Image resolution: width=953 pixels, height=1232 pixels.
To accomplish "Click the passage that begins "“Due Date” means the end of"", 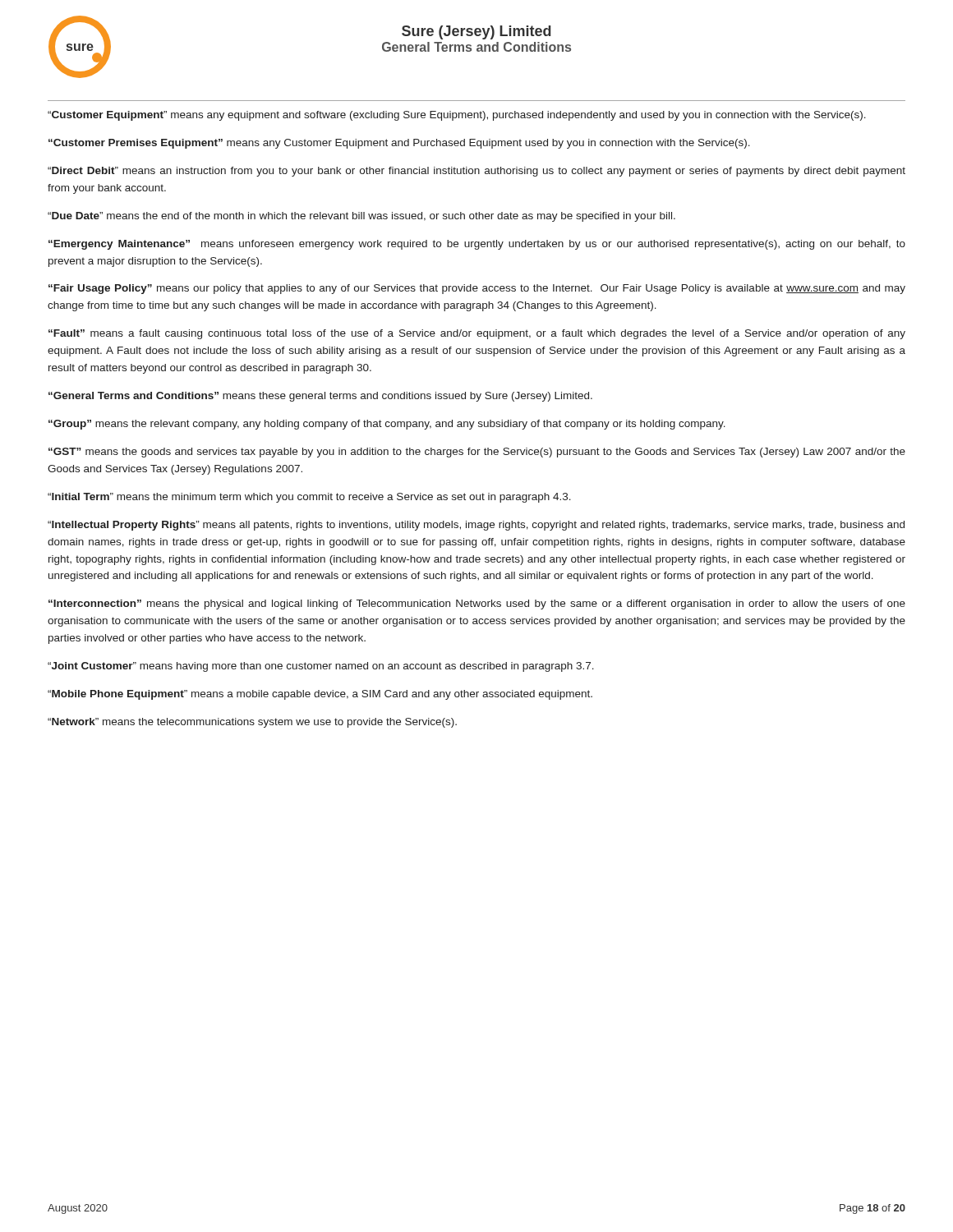I will tap(362, 215).
